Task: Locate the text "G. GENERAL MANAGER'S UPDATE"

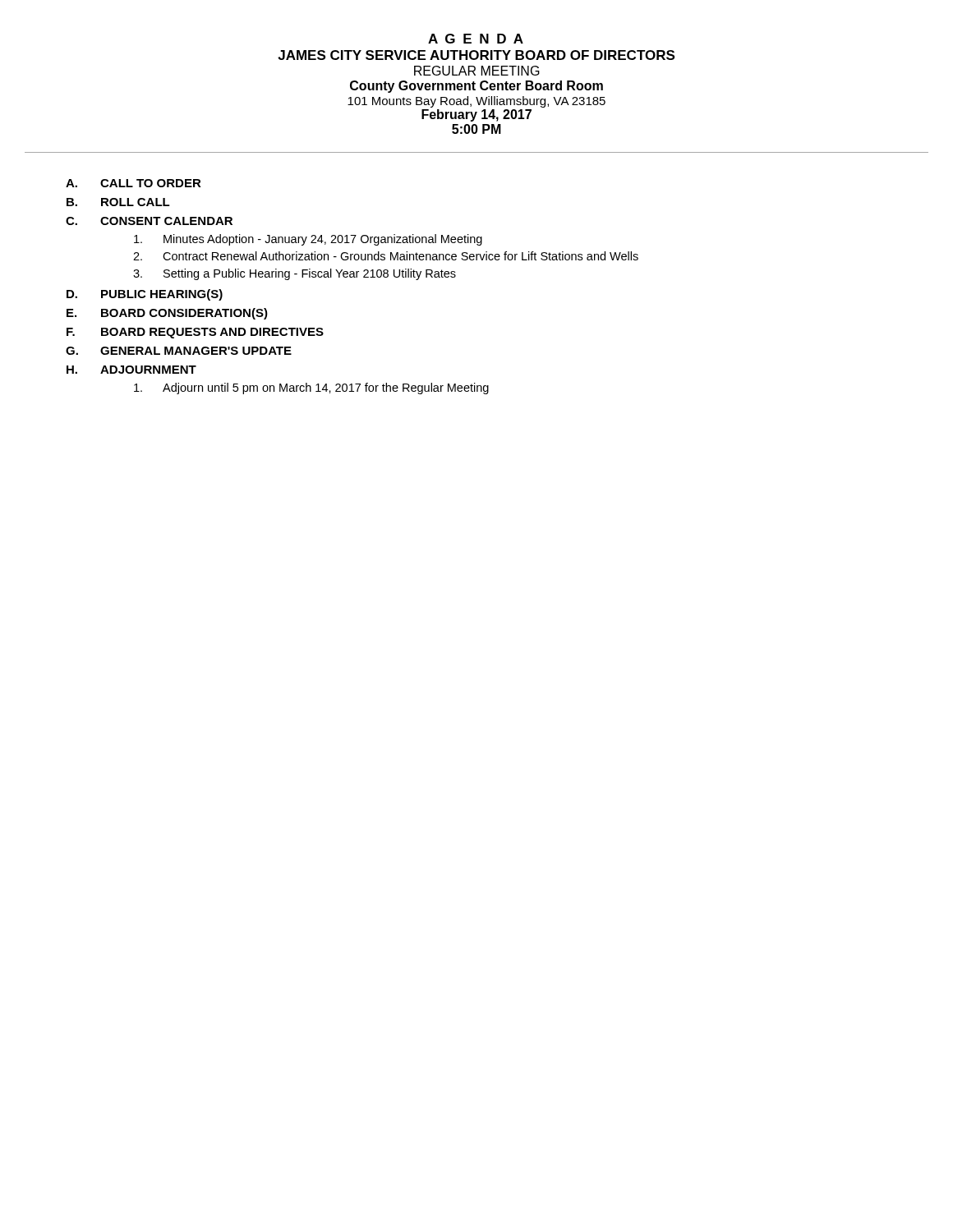Action: [x=179, y=350]
